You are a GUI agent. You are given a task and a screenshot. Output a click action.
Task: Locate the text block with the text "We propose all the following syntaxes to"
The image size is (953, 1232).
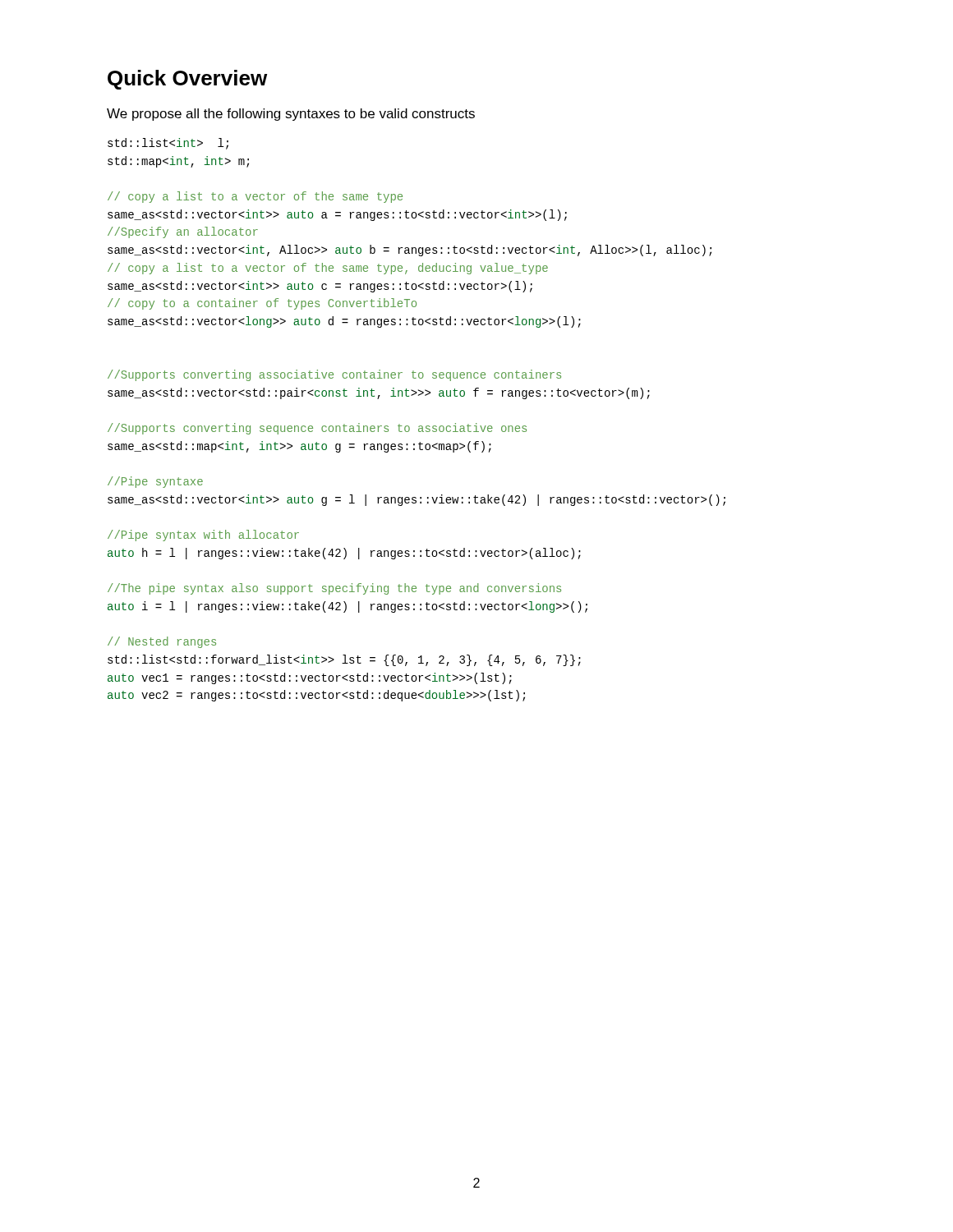tap(291, 114)
